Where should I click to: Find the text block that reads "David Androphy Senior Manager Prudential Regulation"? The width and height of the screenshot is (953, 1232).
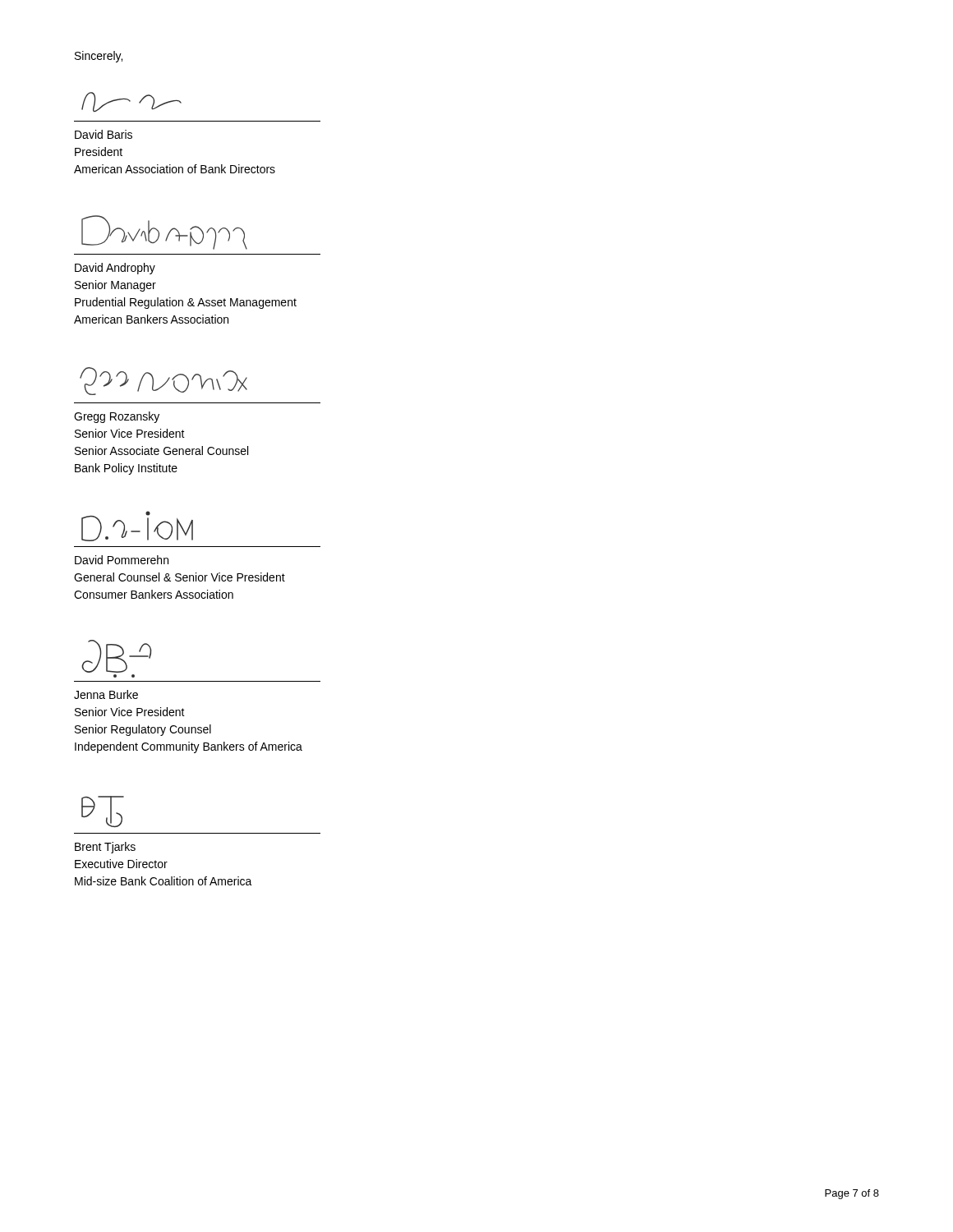point(185,294)
